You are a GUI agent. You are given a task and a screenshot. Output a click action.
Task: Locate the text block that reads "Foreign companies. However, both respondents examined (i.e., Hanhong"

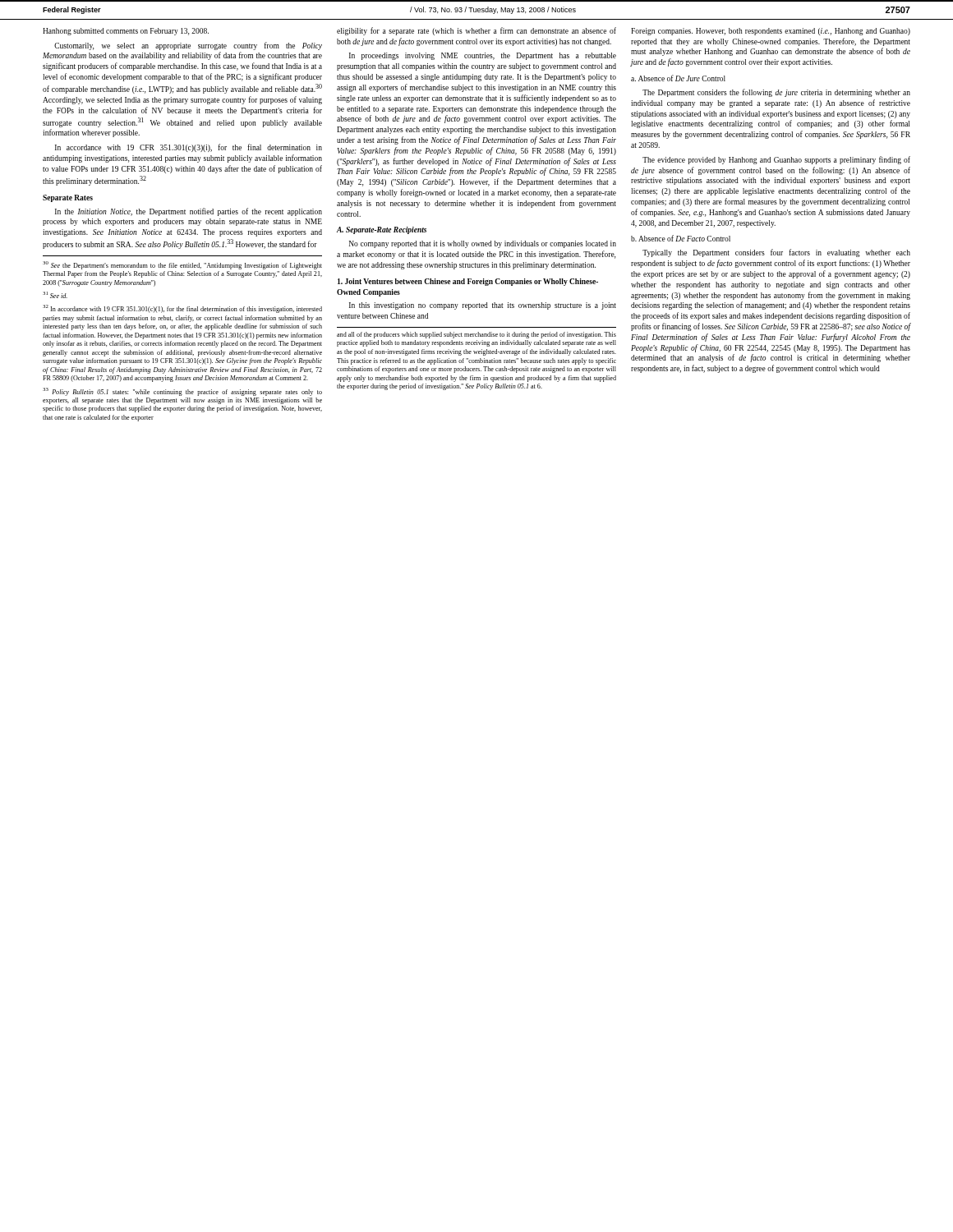pos(771,47)
